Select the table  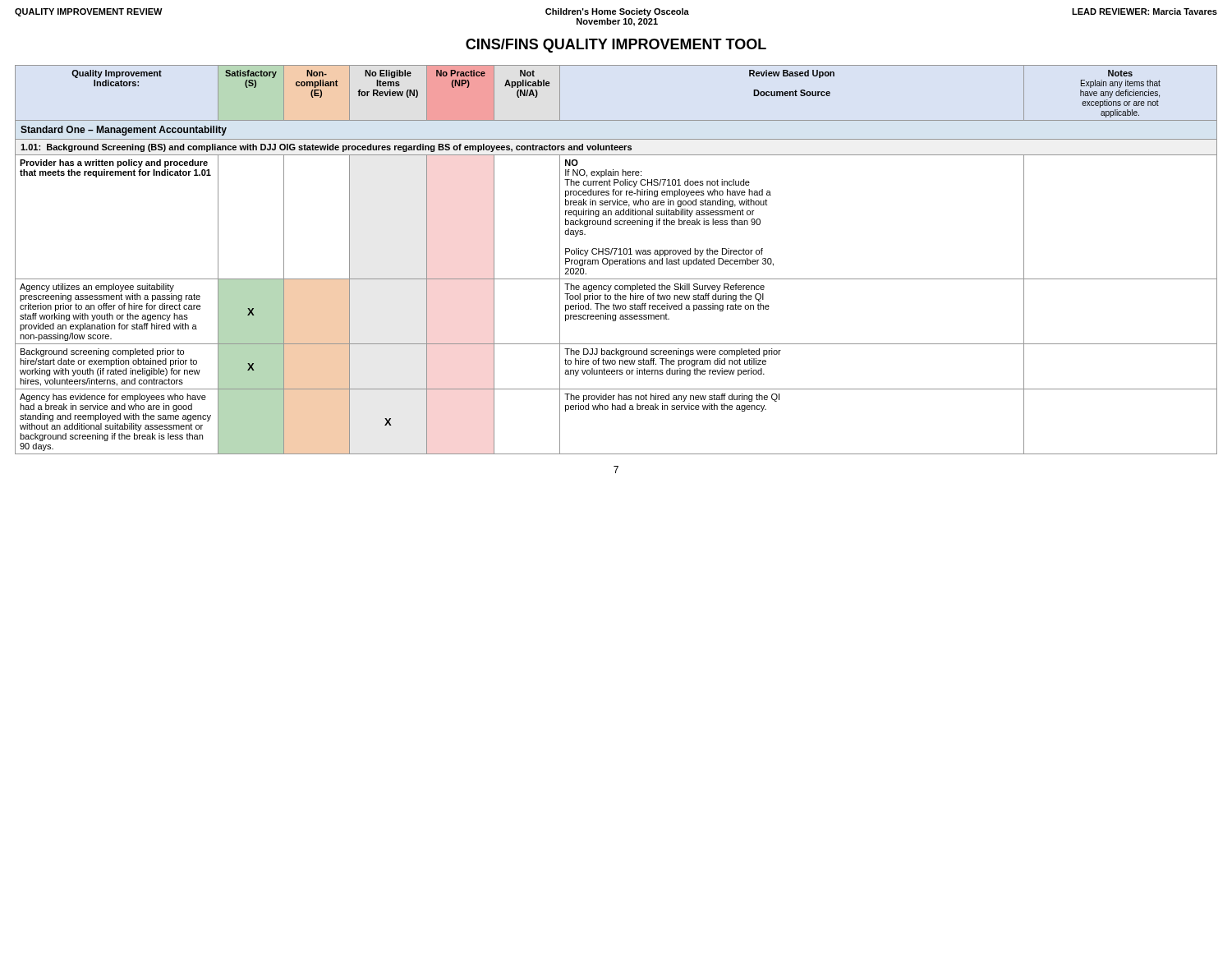pos(616,260)
